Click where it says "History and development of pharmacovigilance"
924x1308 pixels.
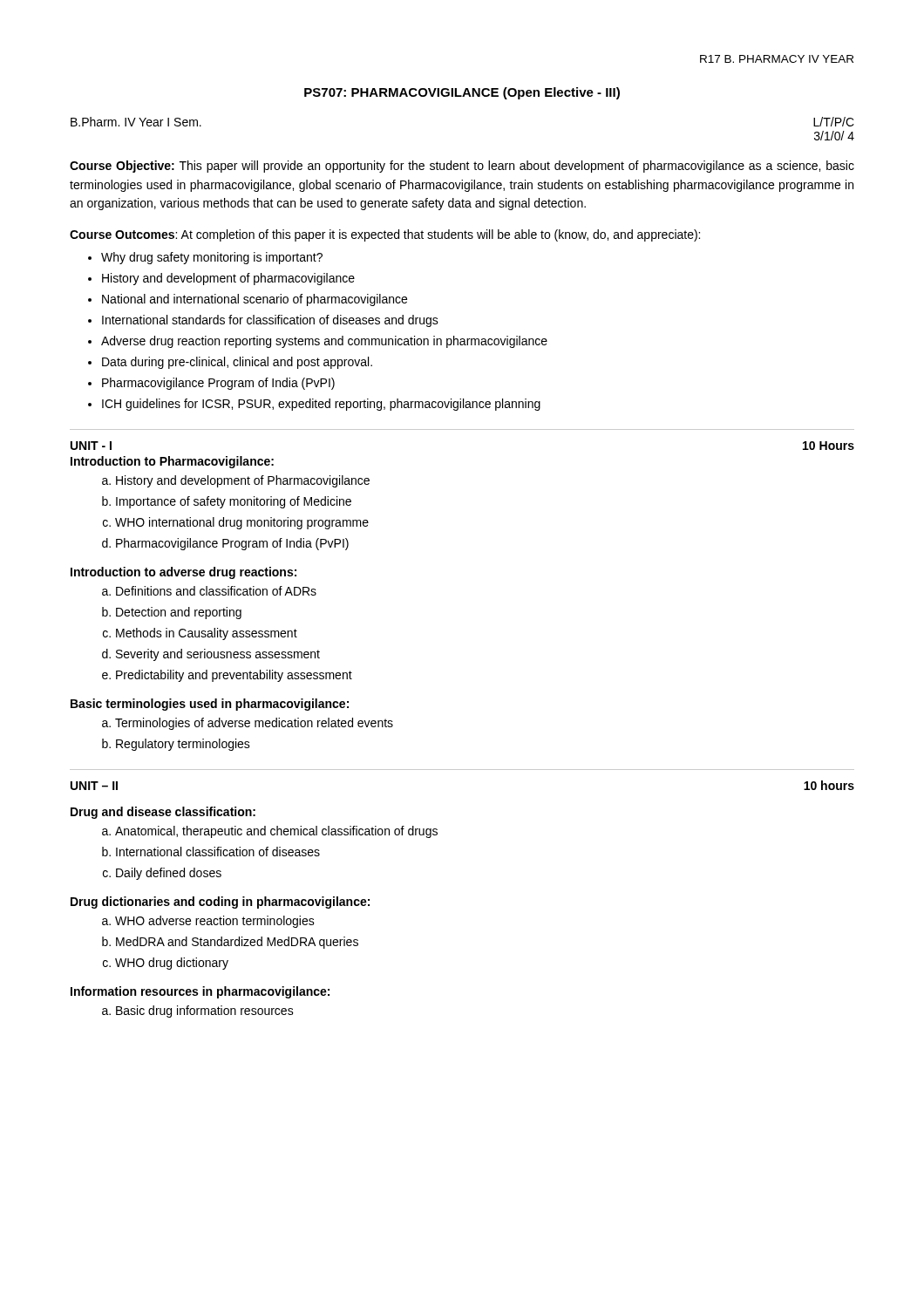tap(228, 279)
